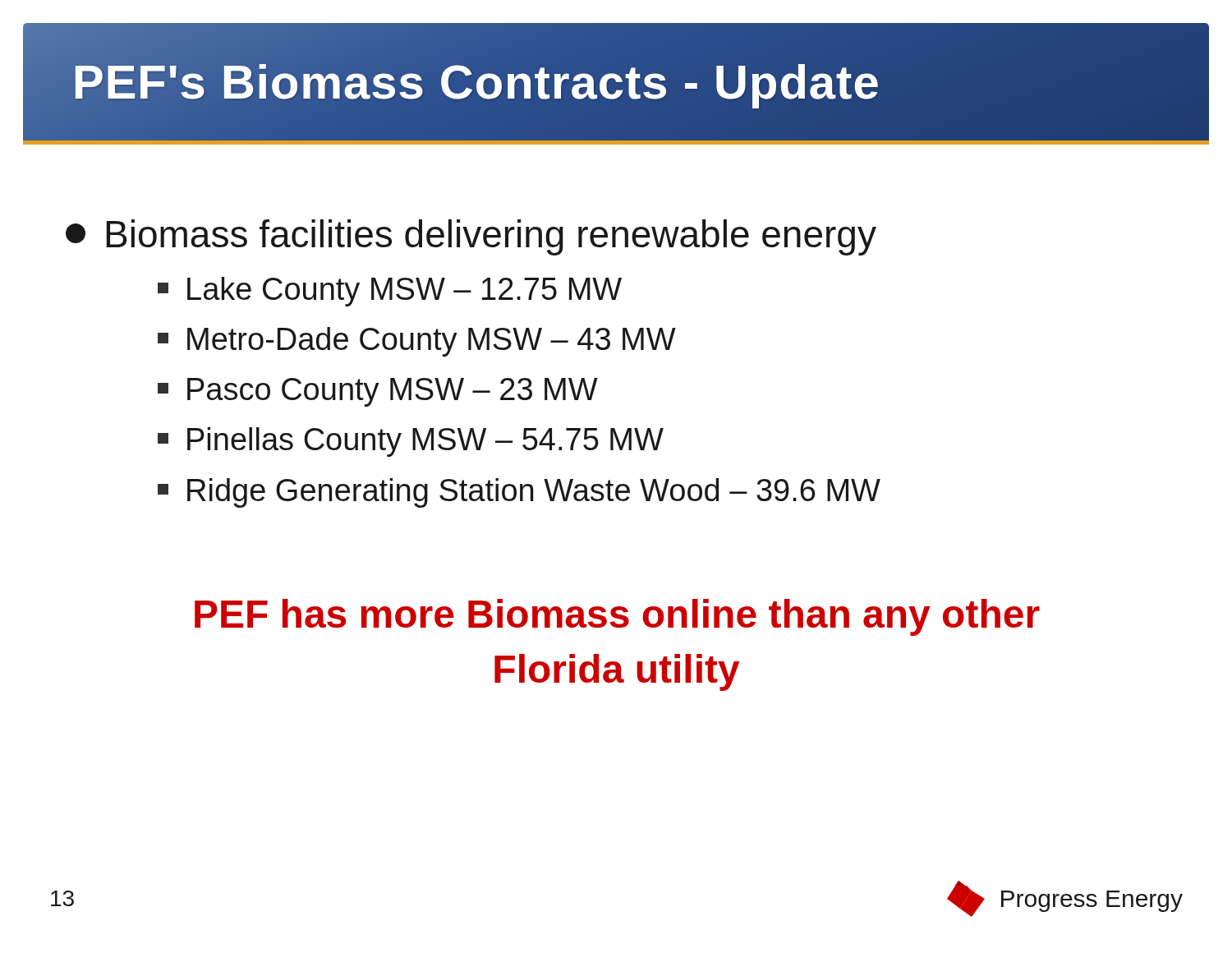
Task: Click on the element starting "Lake County MSW – 12.75 MW"
Action: (390, 290)
